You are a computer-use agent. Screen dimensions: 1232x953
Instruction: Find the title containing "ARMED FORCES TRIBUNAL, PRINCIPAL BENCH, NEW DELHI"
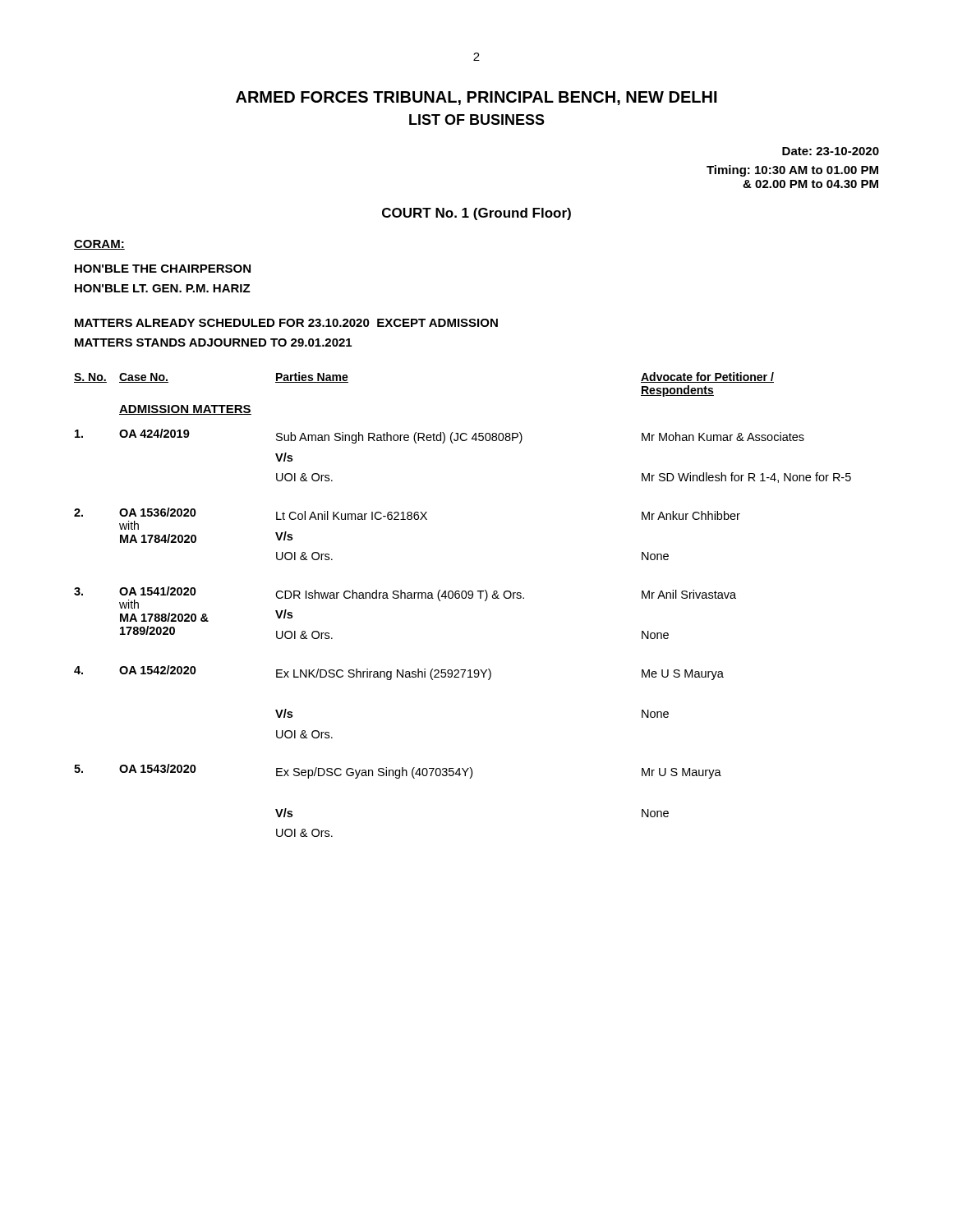(x=476, y=97)
